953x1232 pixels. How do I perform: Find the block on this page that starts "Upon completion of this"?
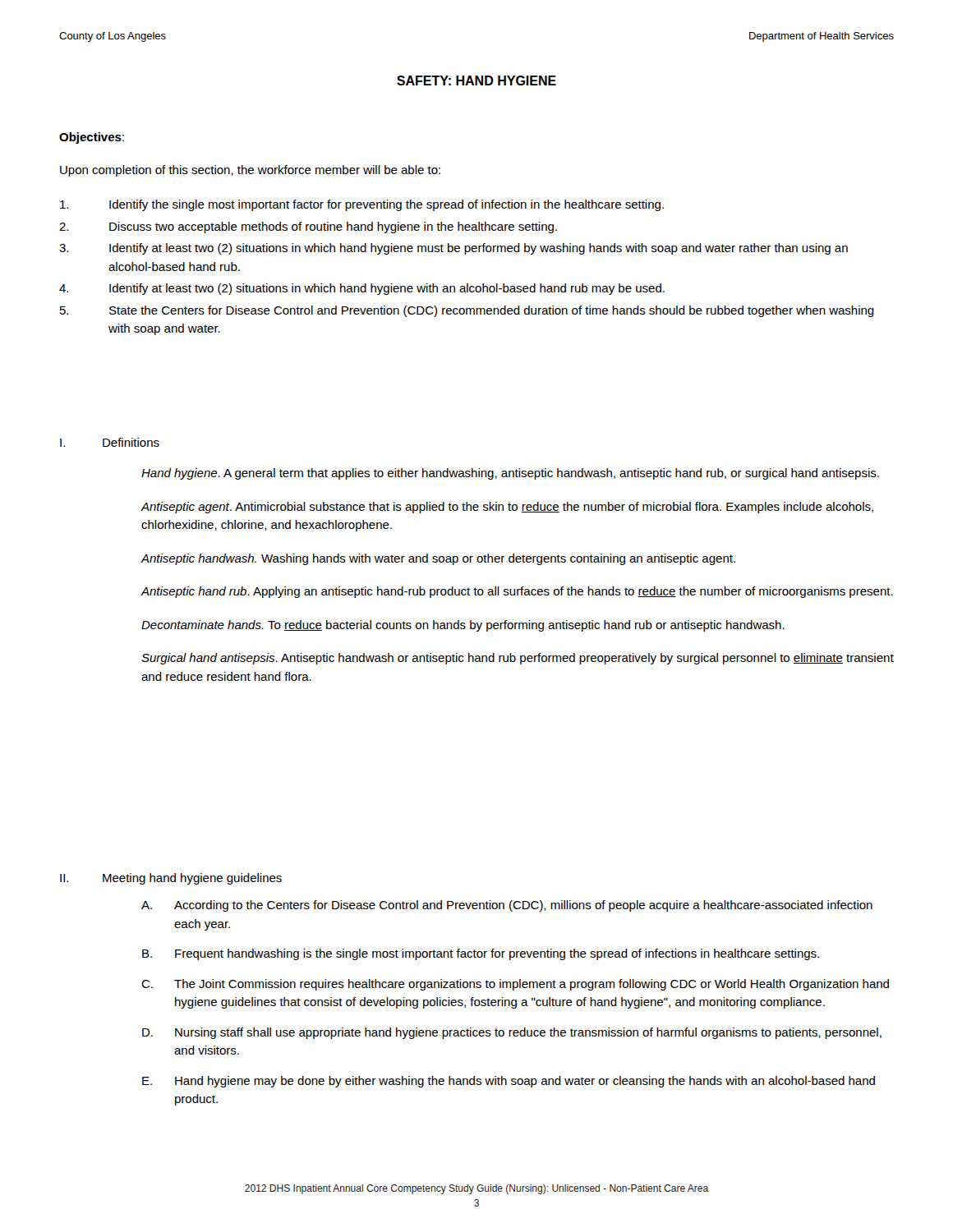tap(250, 170)
